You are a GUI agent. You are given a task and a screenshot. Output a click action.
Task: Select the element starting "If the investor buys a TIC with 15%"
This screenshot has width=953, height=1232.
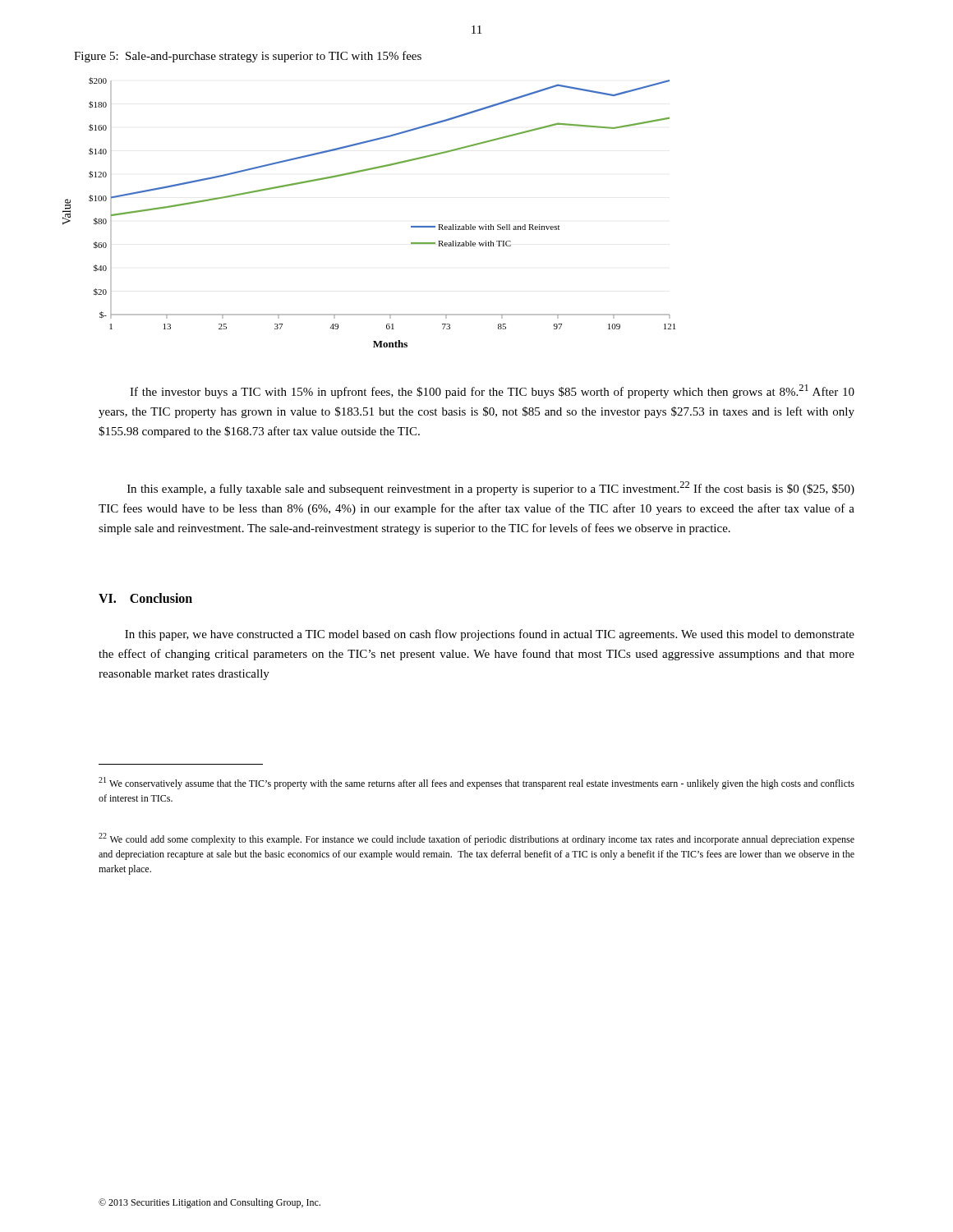[x=476, y=410]
